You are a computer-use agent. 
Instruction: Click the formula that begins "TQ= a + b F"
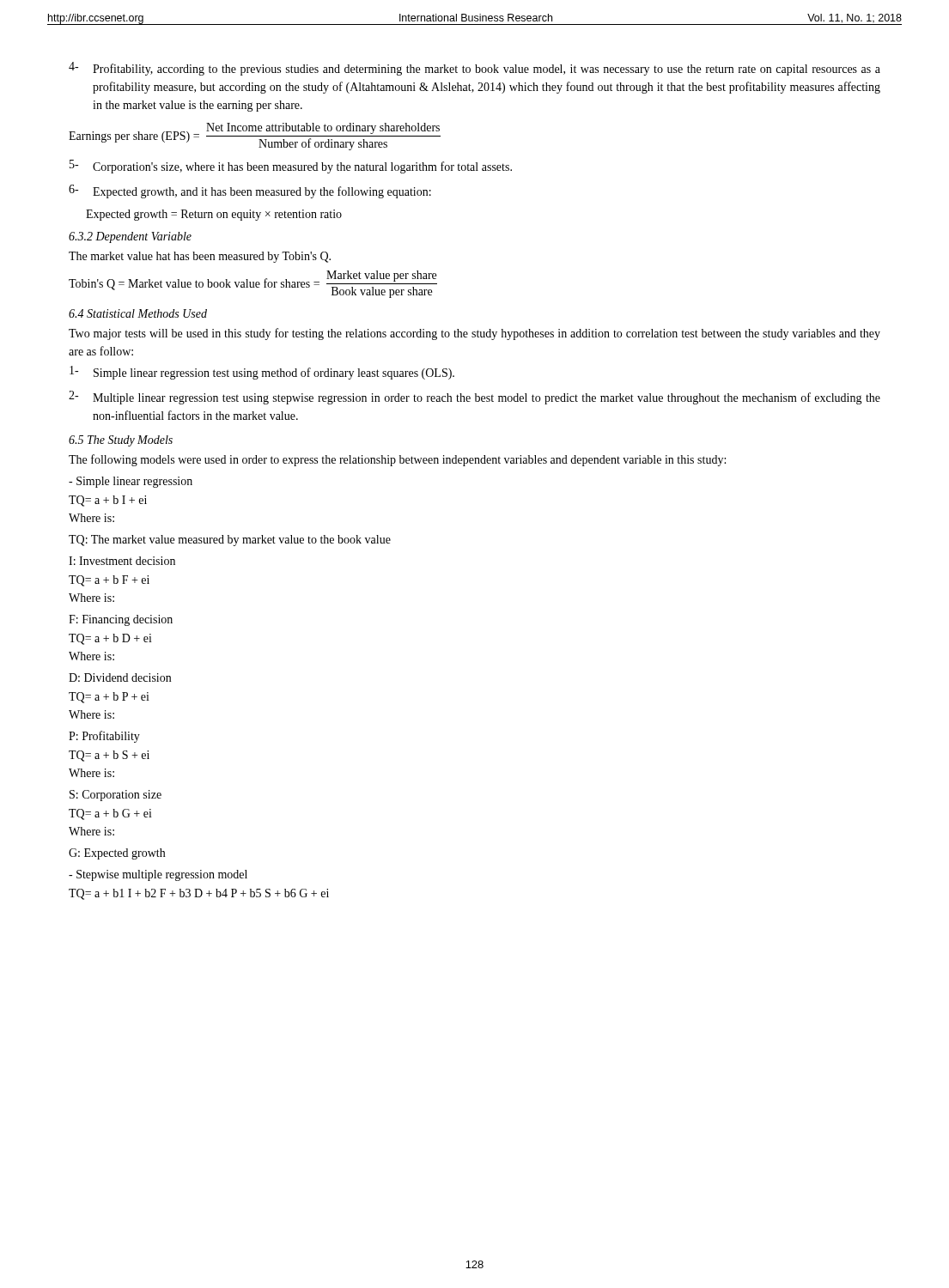(109, 580)
